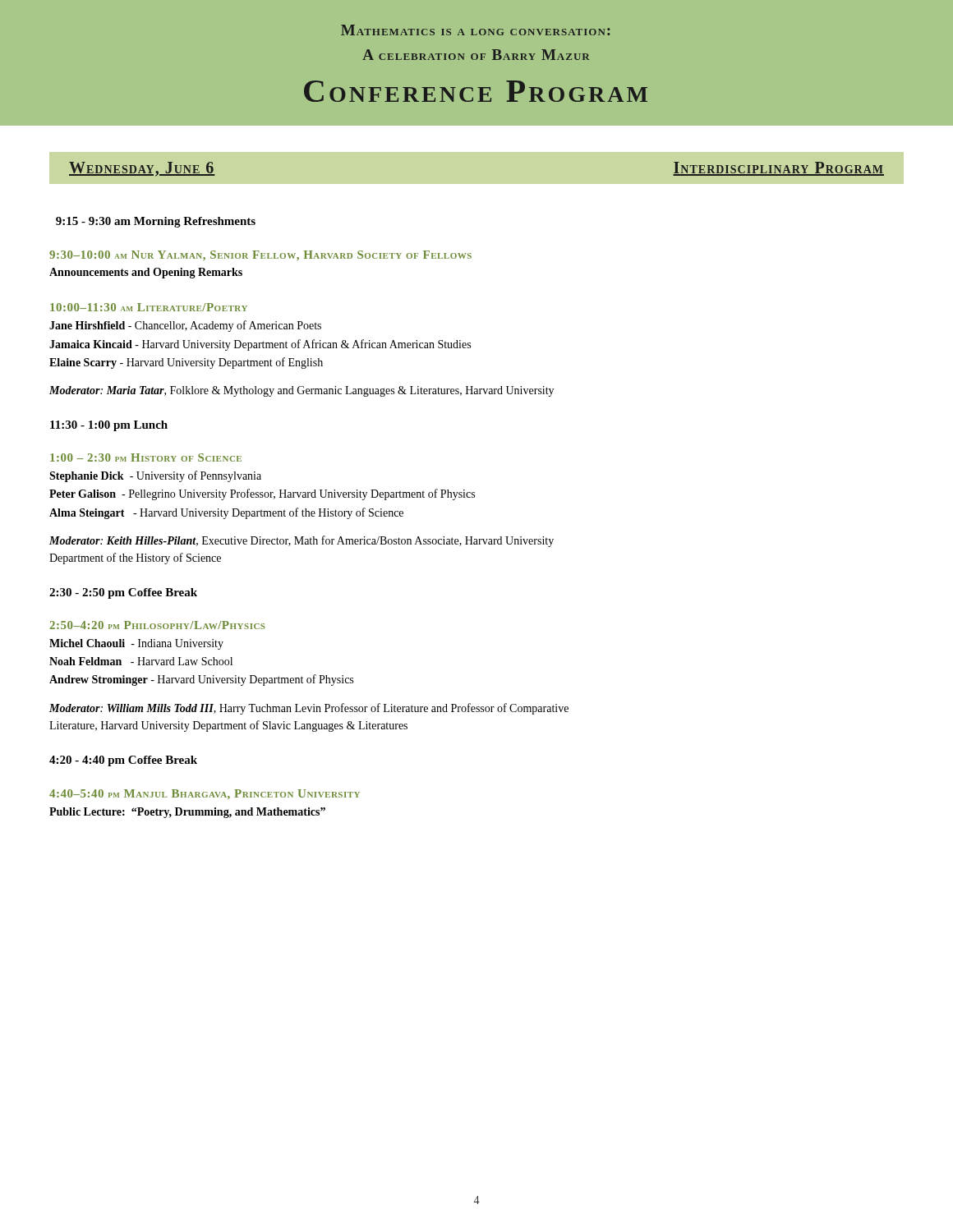Screen dimensions: 1232x953
Task: Find the text starting "11:30 - 1:00"
Action: pos(108,425)
